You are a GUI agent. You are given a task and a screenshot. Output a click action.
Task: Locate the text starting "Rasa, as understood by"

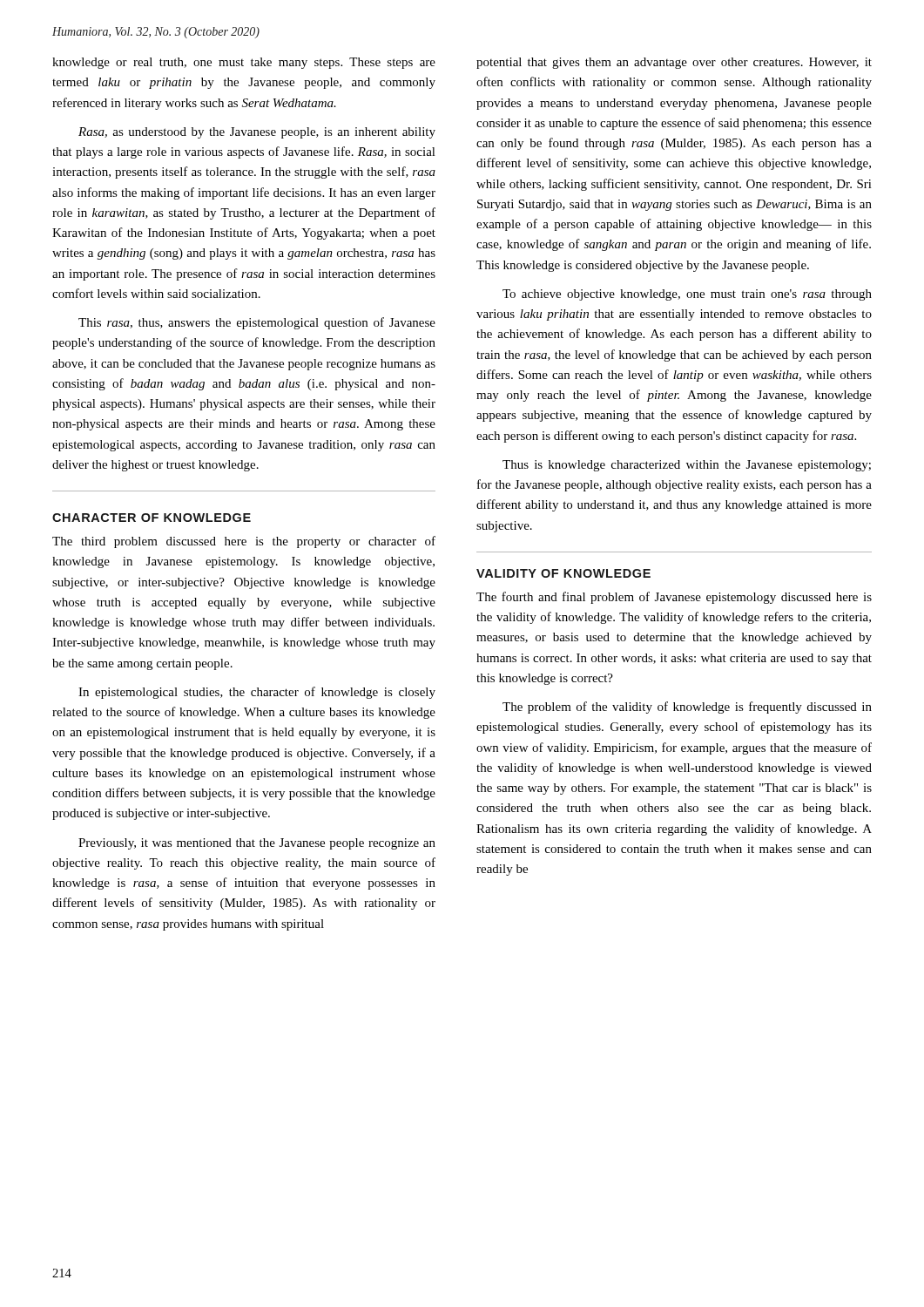tap(244, 213)
